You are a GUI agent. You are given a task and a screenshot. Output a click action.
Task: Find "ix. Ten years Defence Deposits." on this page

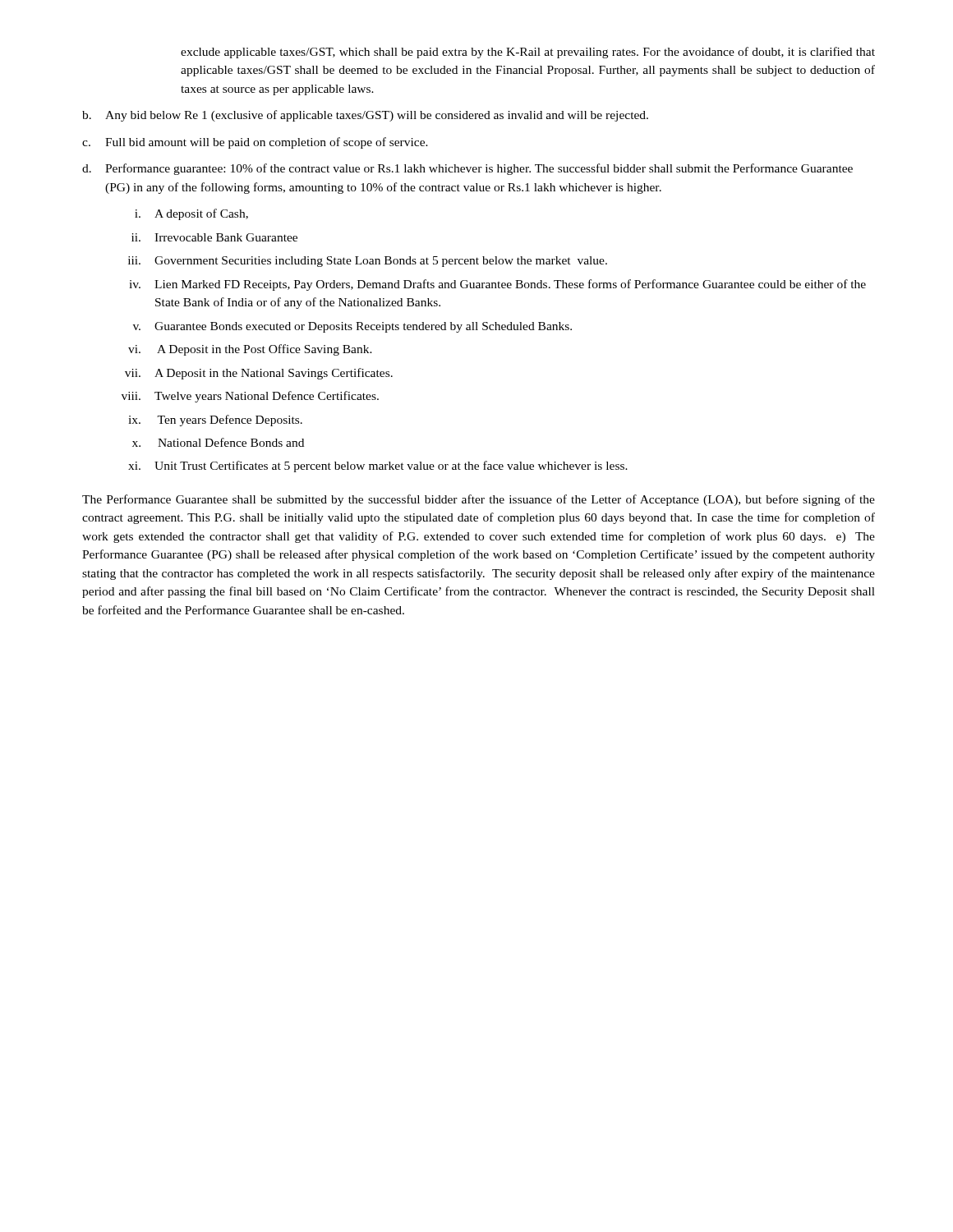[x=215, y=421]
